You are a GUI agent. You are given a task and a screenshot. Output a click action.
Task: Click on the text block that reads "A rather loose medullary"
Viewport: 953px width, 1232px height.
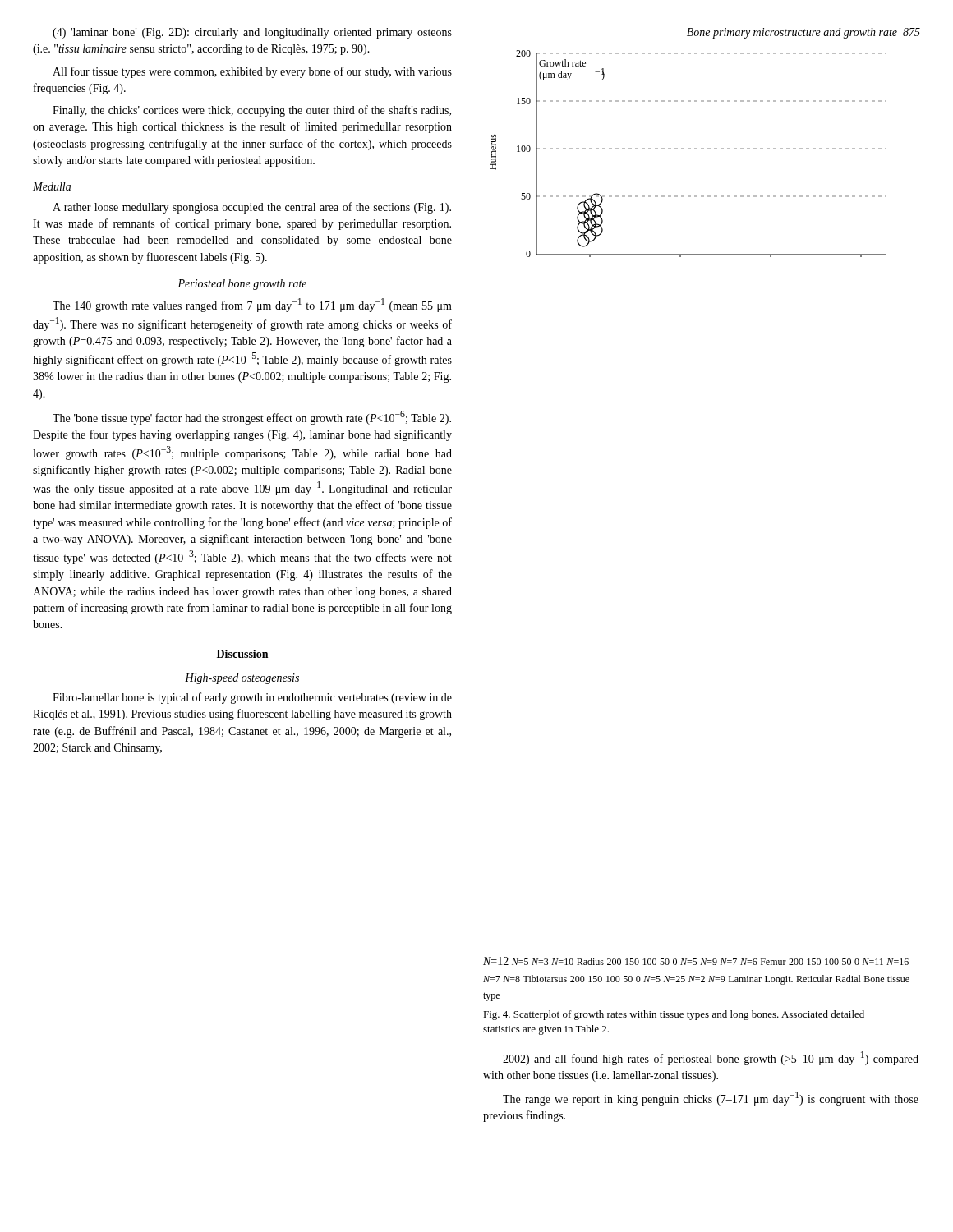(242, 233)
